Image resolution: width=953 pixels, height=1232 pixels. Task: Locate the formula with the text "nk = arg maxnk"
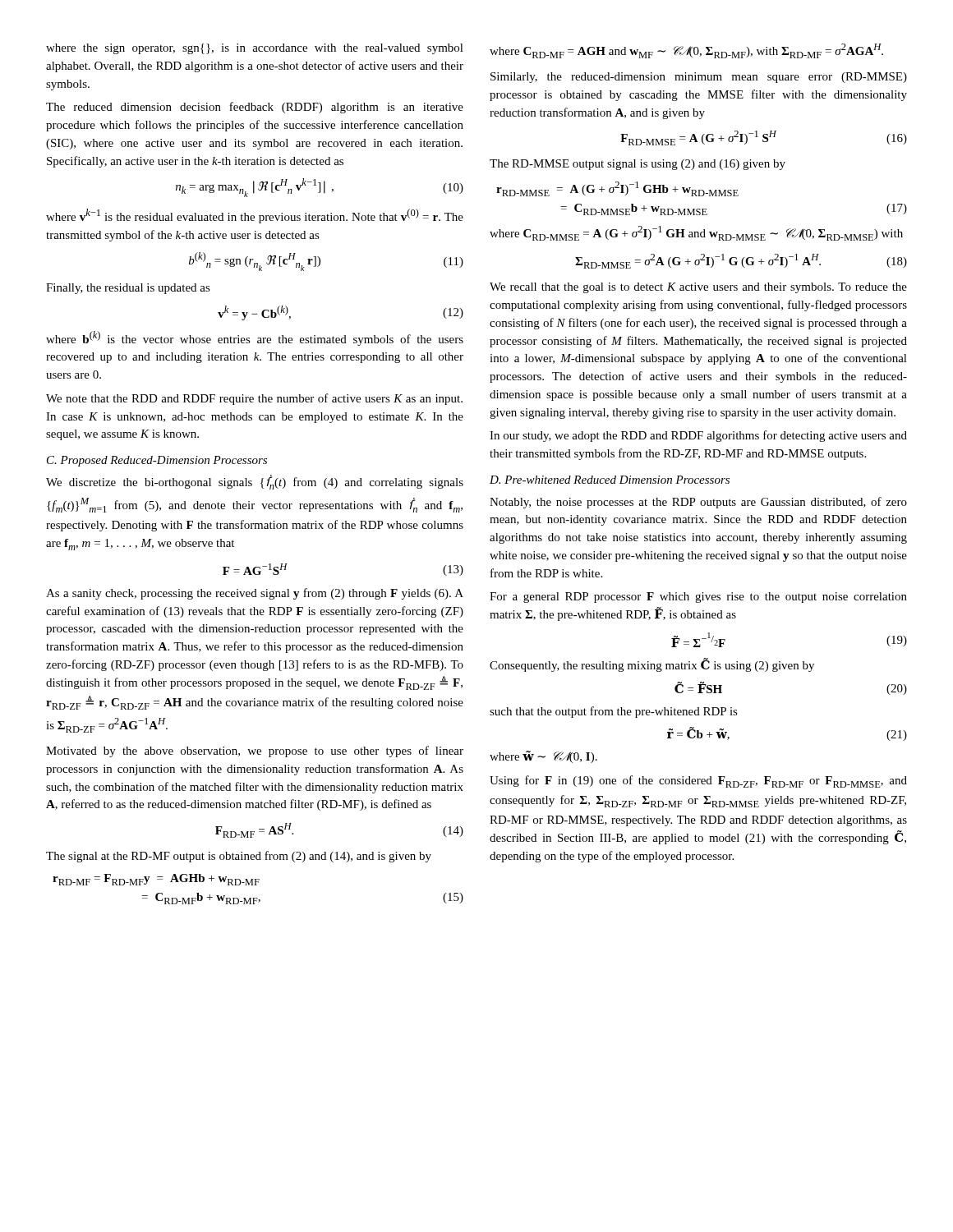coord(255,188)
